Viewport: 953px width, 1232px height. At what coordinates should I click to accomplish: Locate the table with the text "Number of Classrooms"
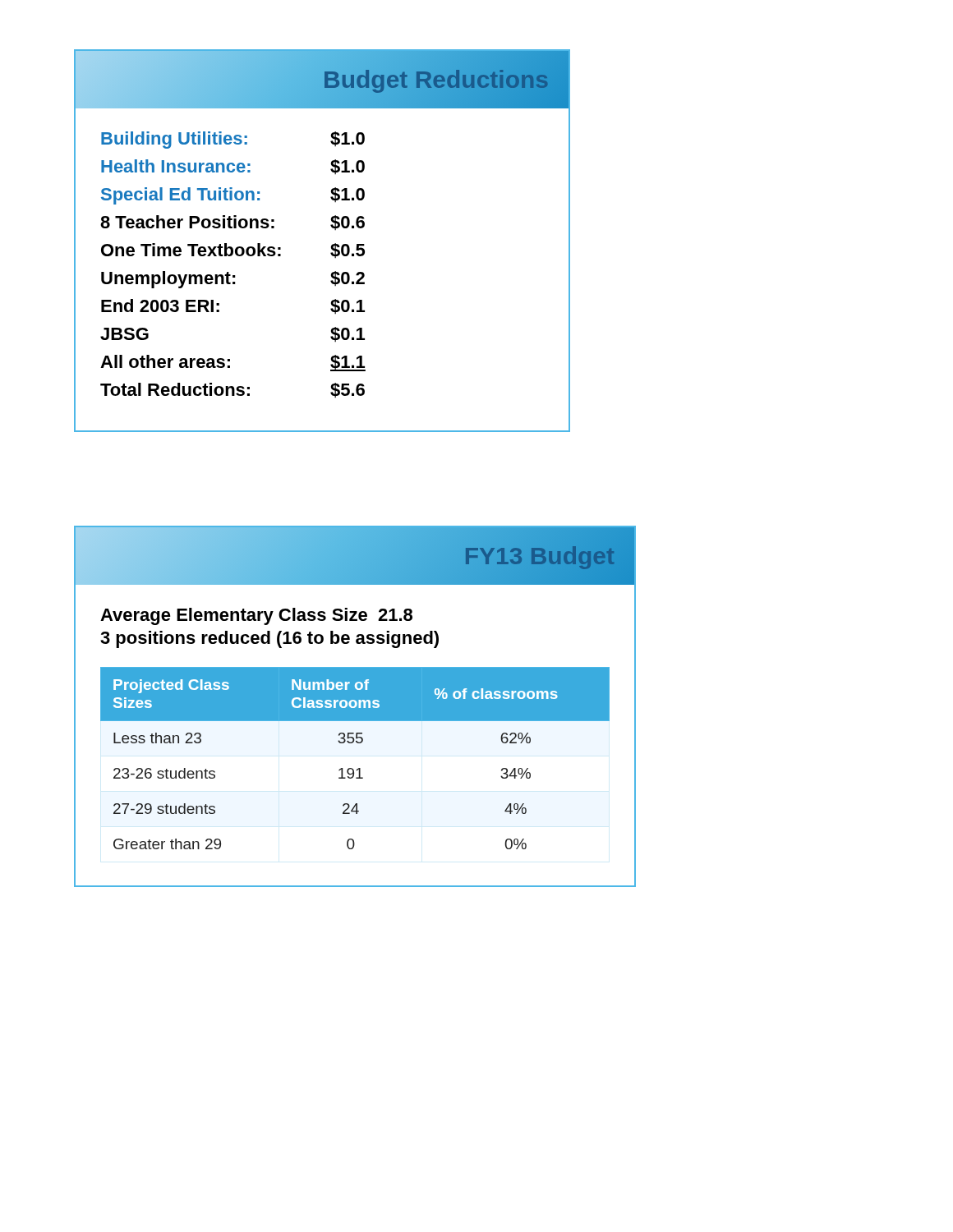[355, 706]
